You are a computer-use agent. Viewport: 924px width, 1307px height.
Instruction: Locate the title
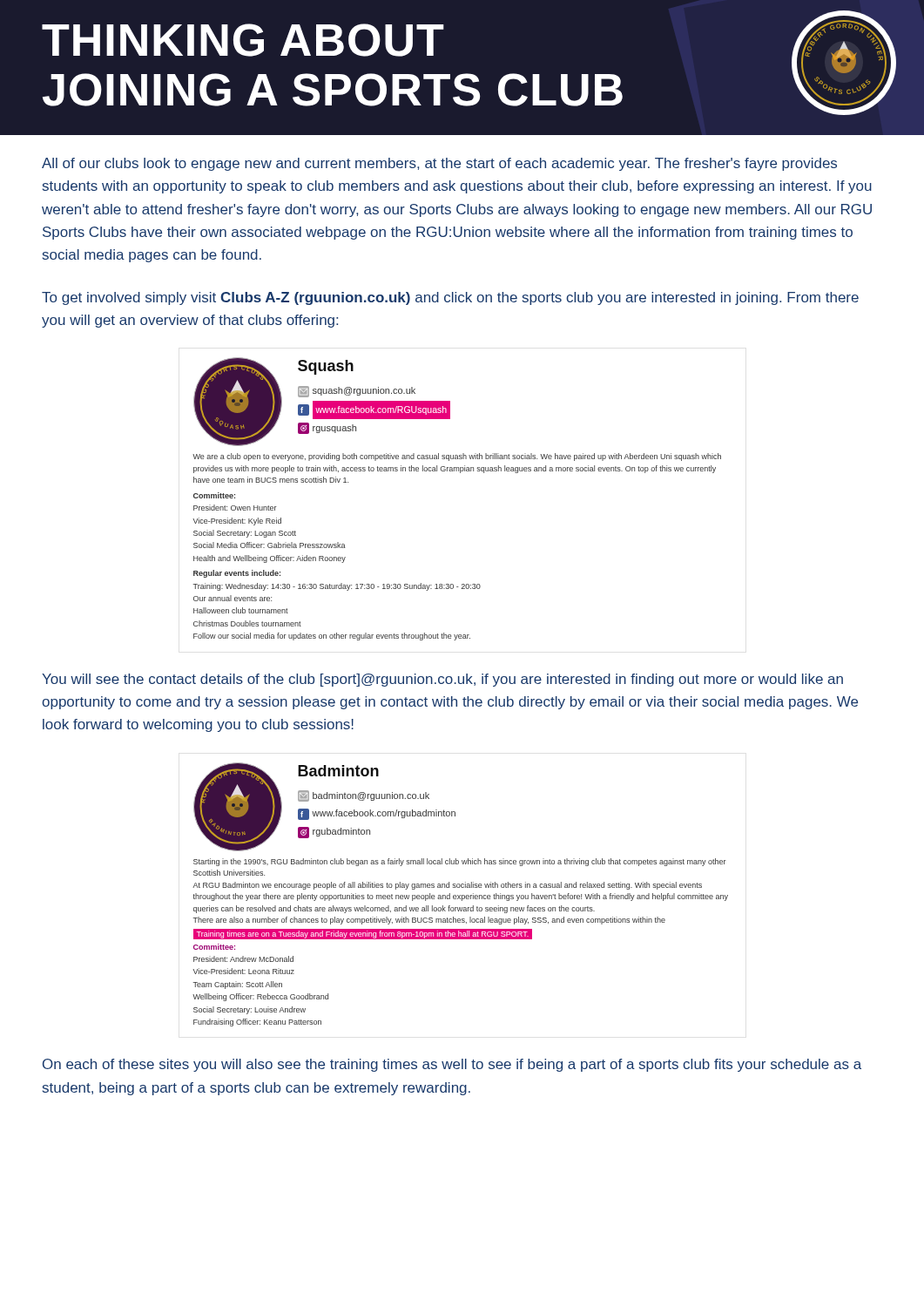tap(334, 65)
